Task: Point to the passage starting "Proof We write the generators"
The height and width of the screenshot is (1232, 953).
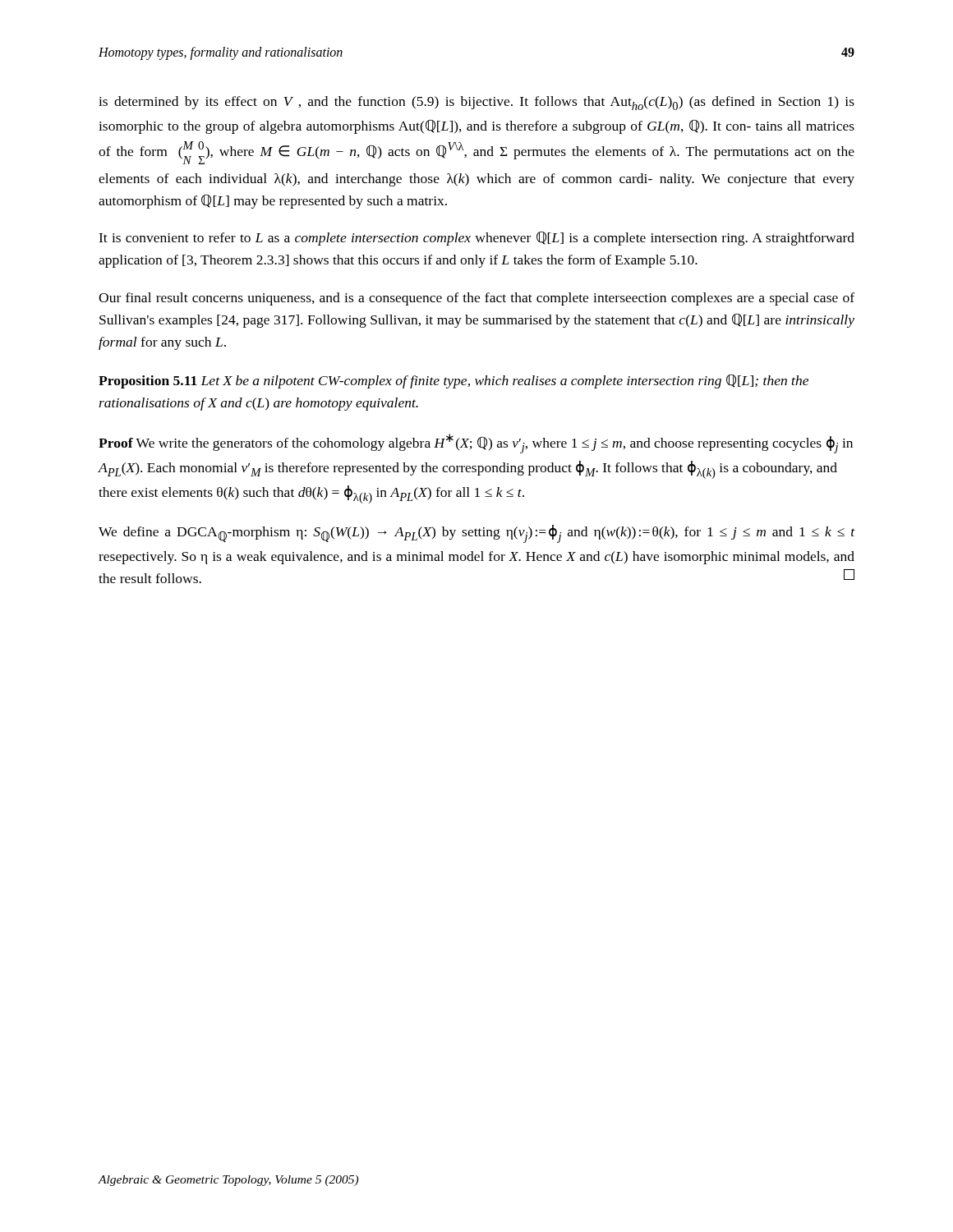Action: (x=476, y=467)
